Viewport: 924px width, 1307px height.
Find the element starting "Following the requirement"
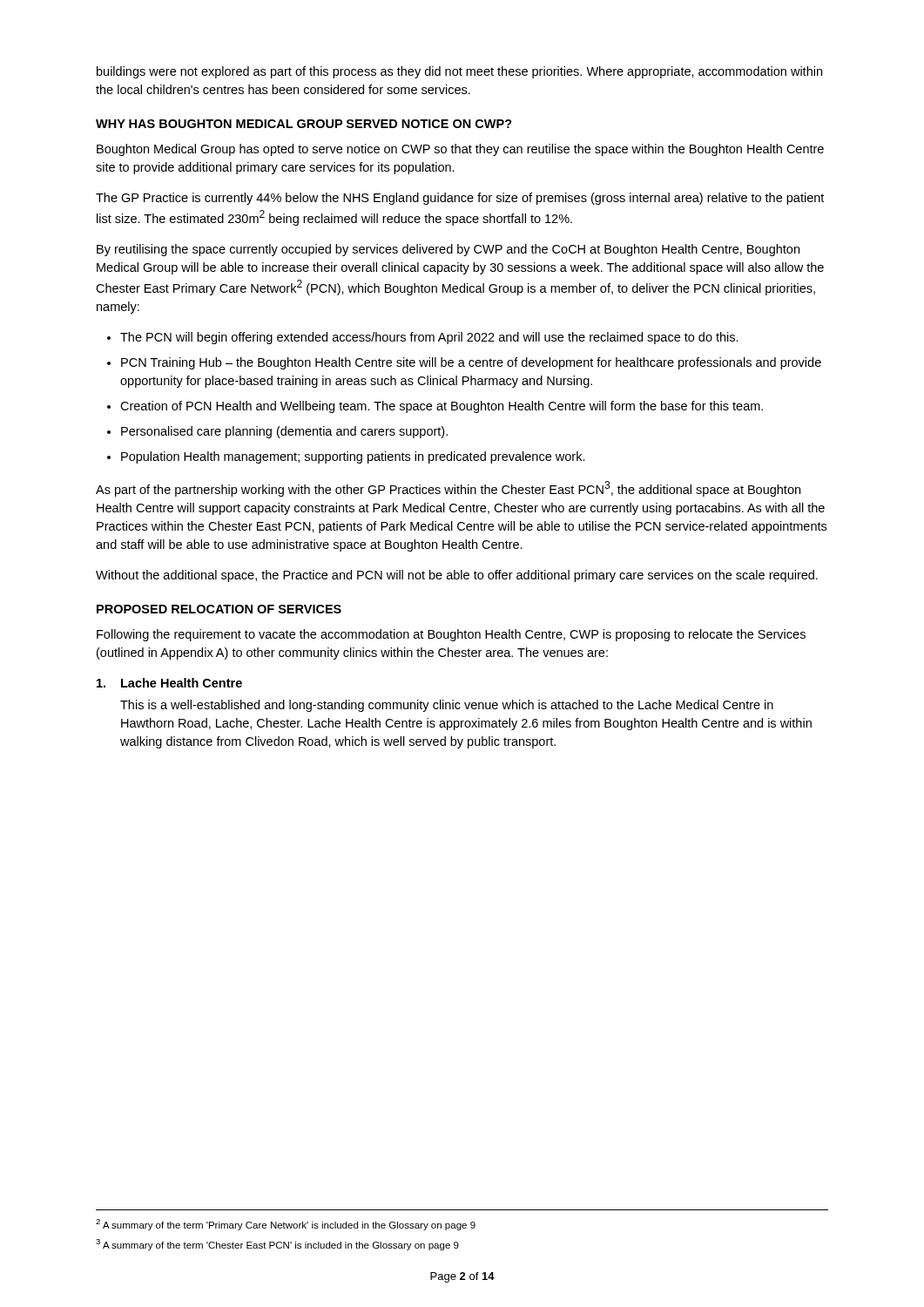coord(451,643)
